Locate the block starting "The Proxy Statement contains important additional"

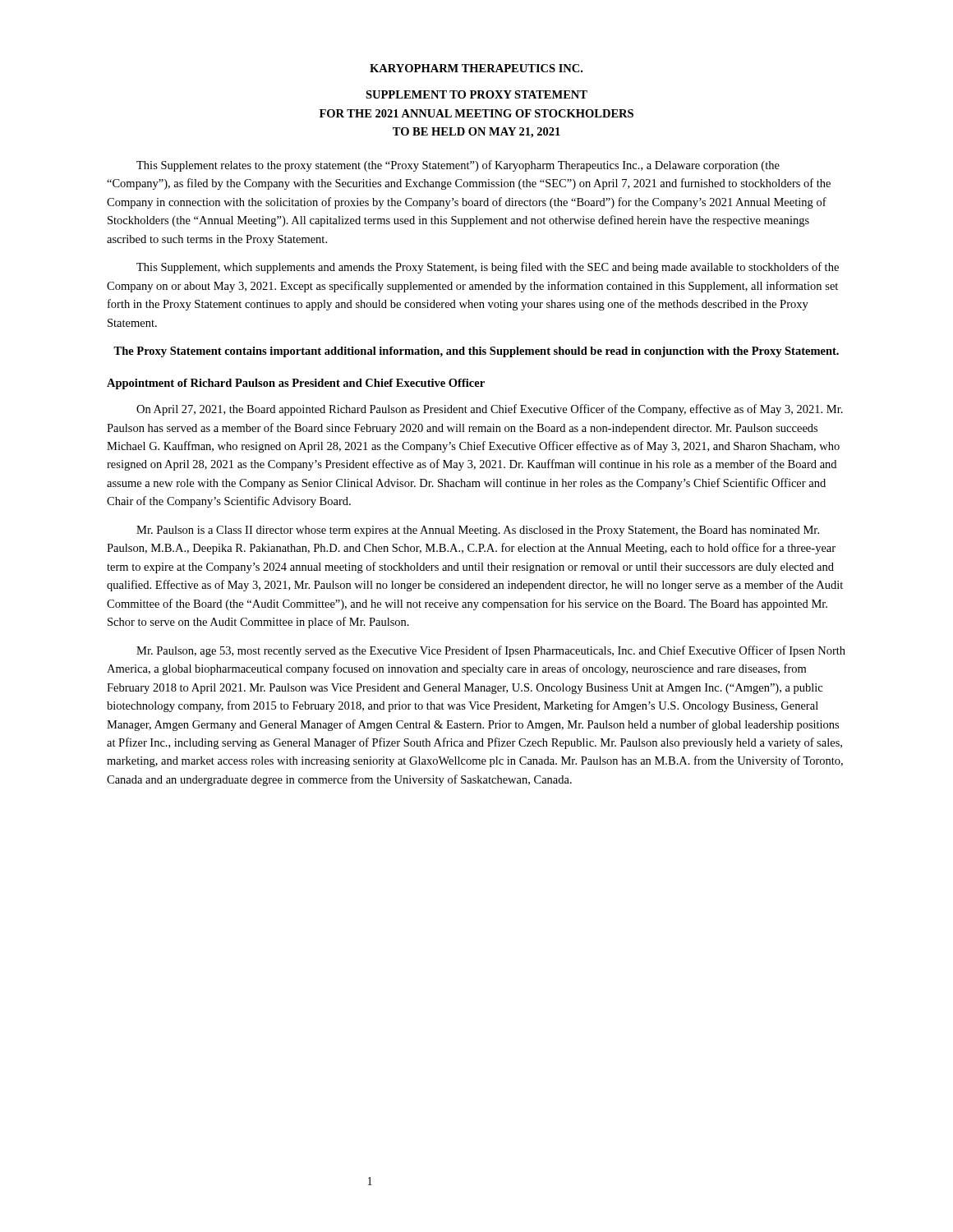pyautogui.click(x=476, y=351)
